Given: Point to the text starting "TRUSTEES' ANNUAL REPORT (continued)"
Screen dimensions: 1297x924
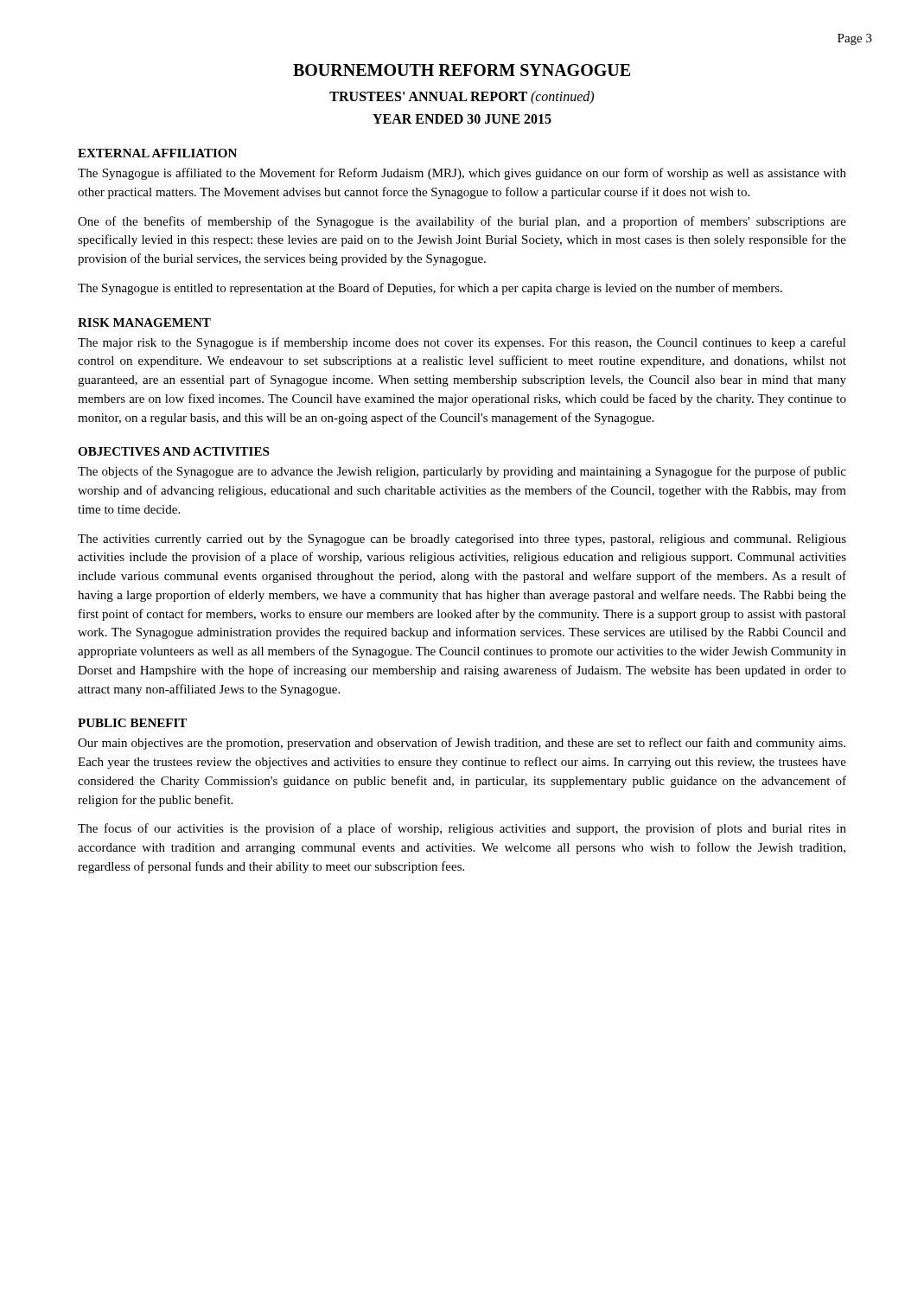Looking at the screenshot, I should (462, 96).
